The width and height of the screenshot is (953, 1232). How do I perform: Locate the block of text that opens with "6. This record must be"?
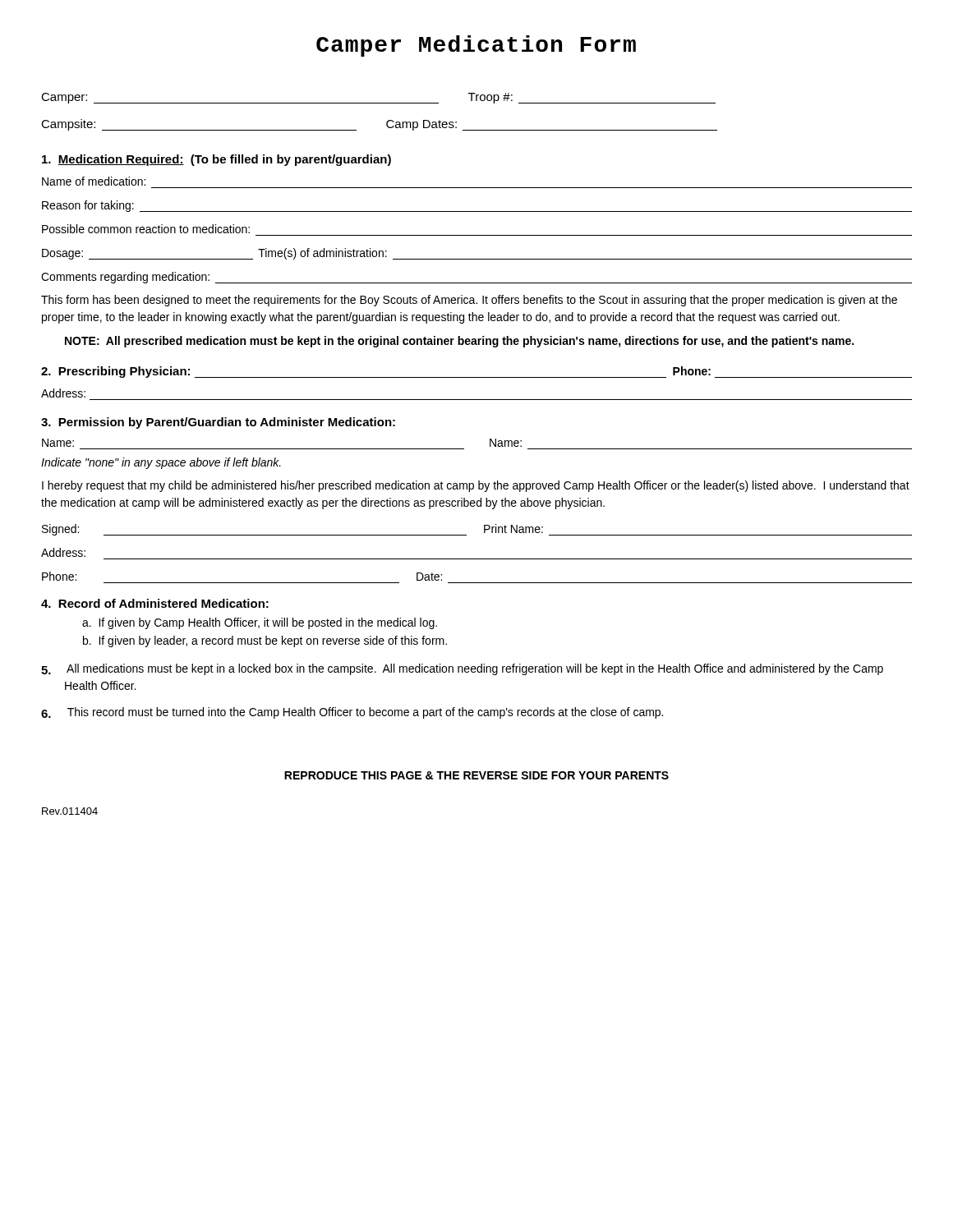353,714
